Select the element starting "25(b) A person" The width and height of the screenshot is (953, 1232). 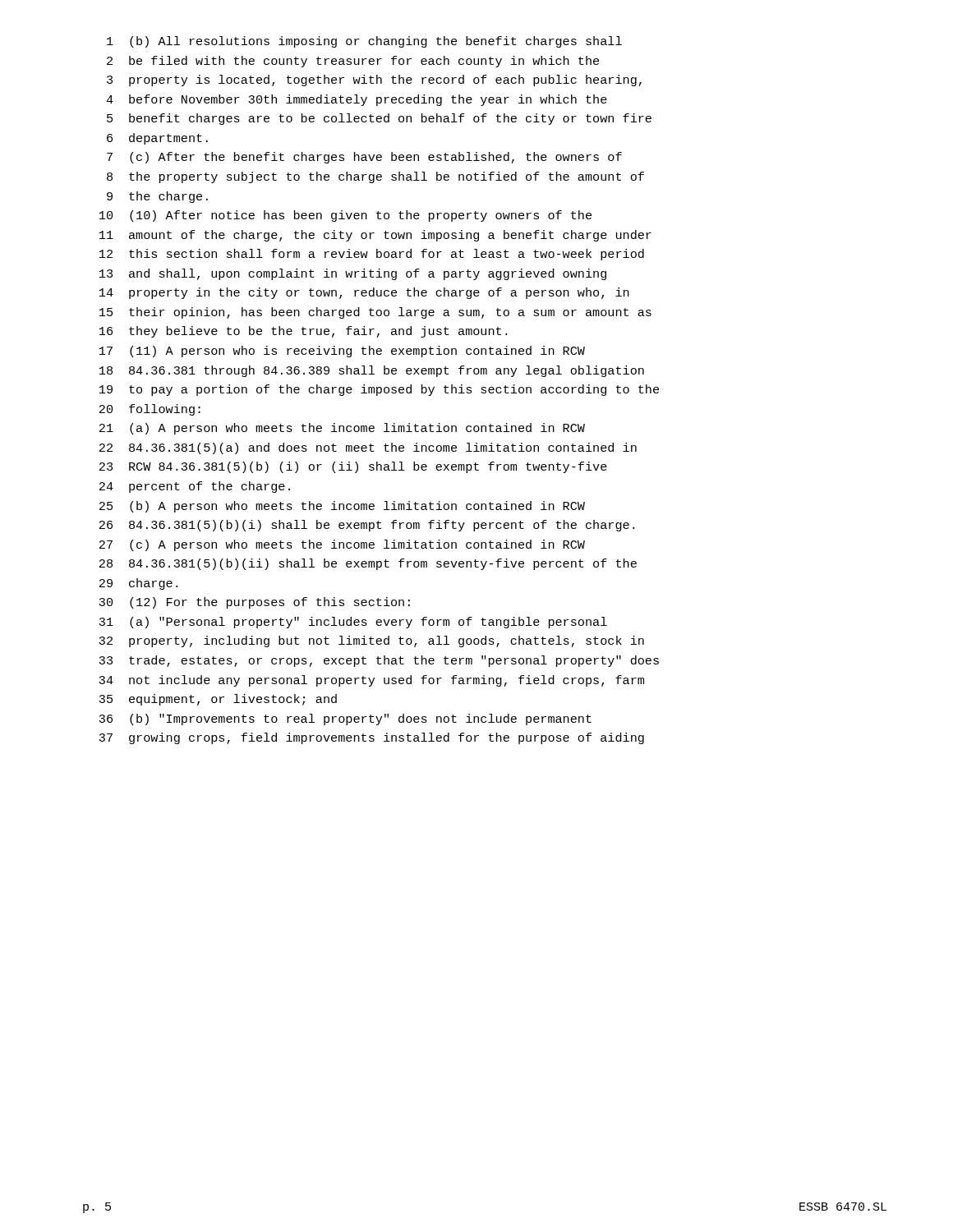point(485,517)
